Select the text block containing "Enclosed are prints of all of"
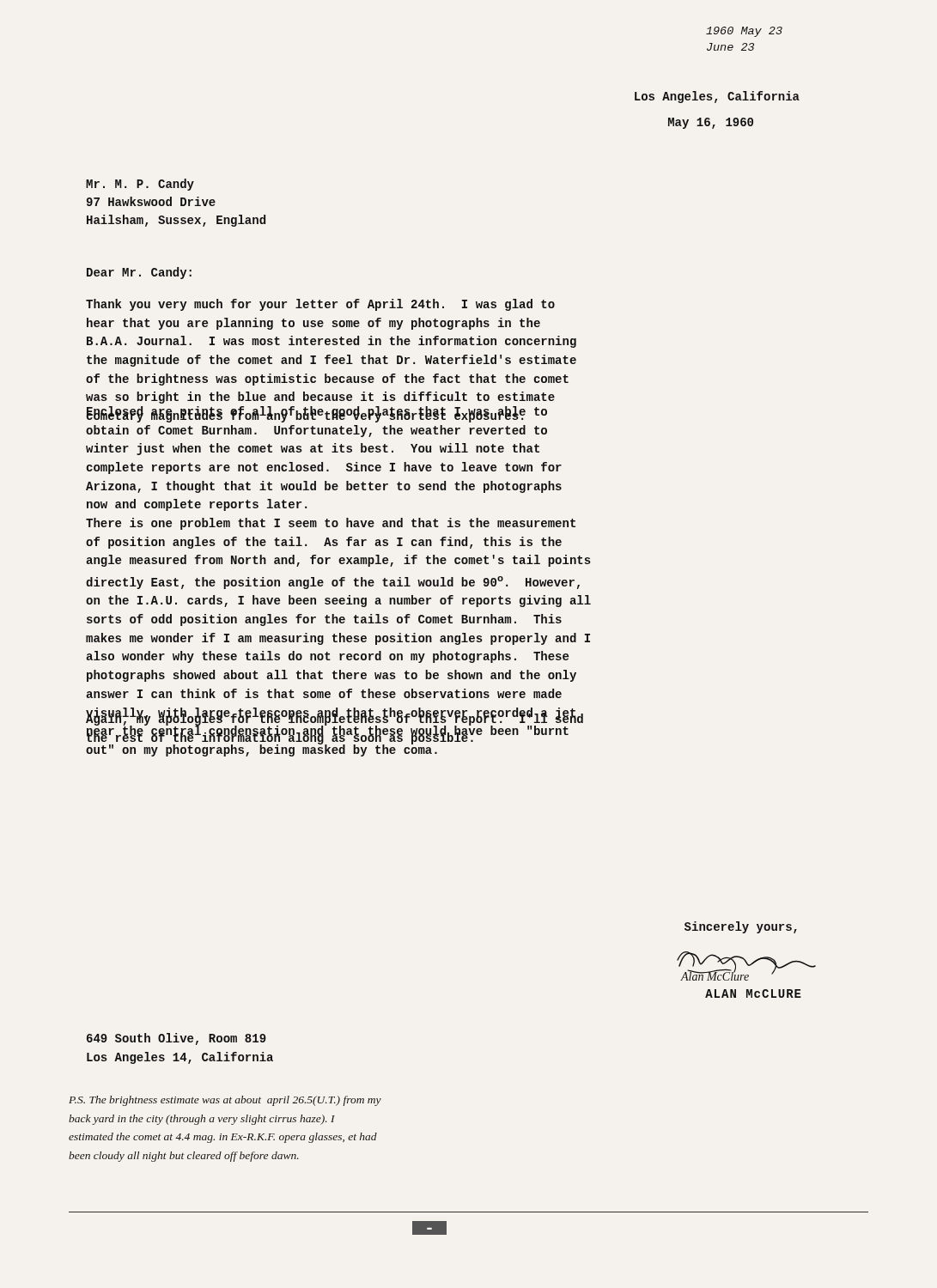 click(324, 459)
